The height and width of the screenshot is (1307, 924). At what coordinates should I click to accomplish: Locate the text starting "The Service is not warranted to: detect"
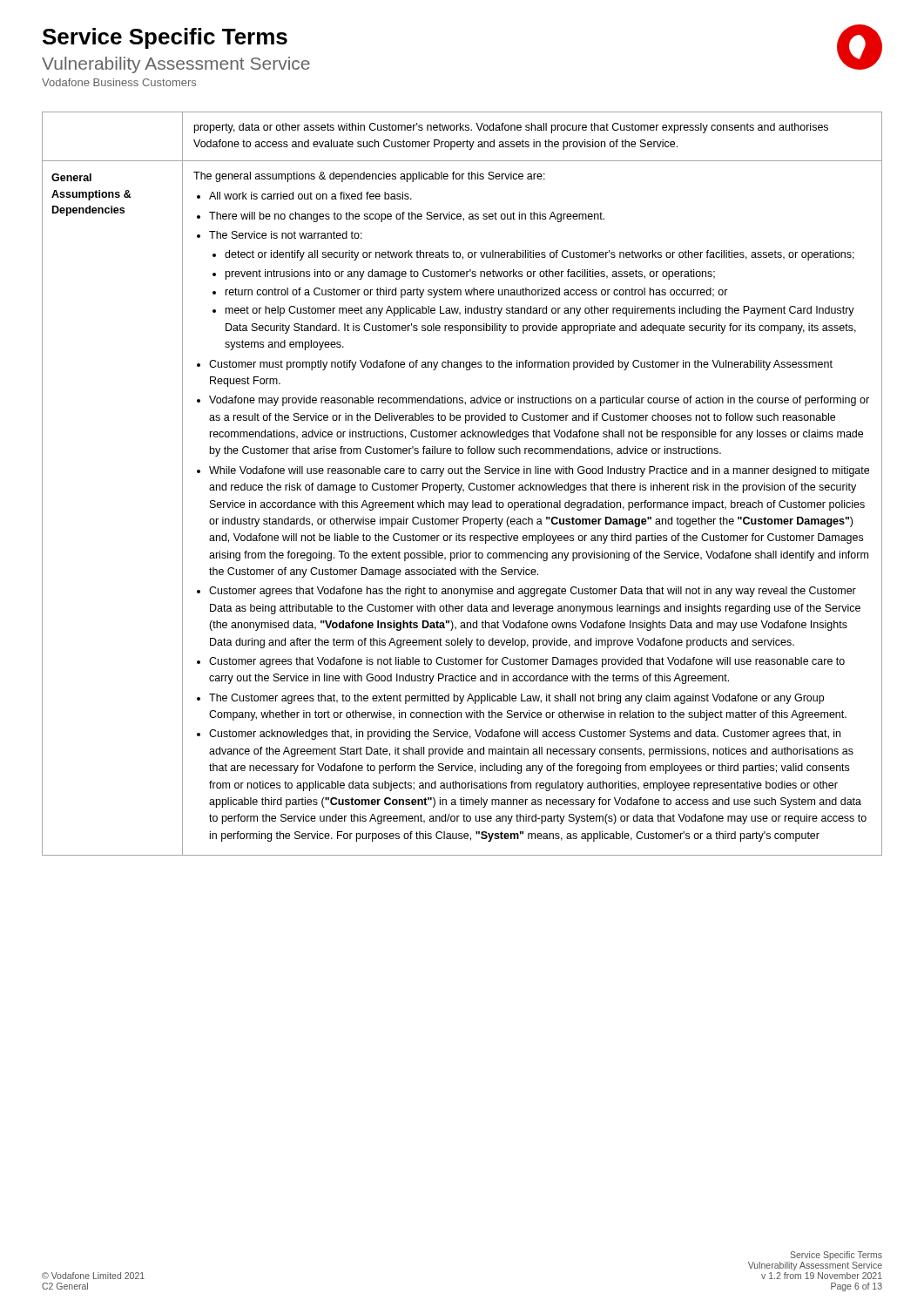pyautogui.click(x=540, y=290)
